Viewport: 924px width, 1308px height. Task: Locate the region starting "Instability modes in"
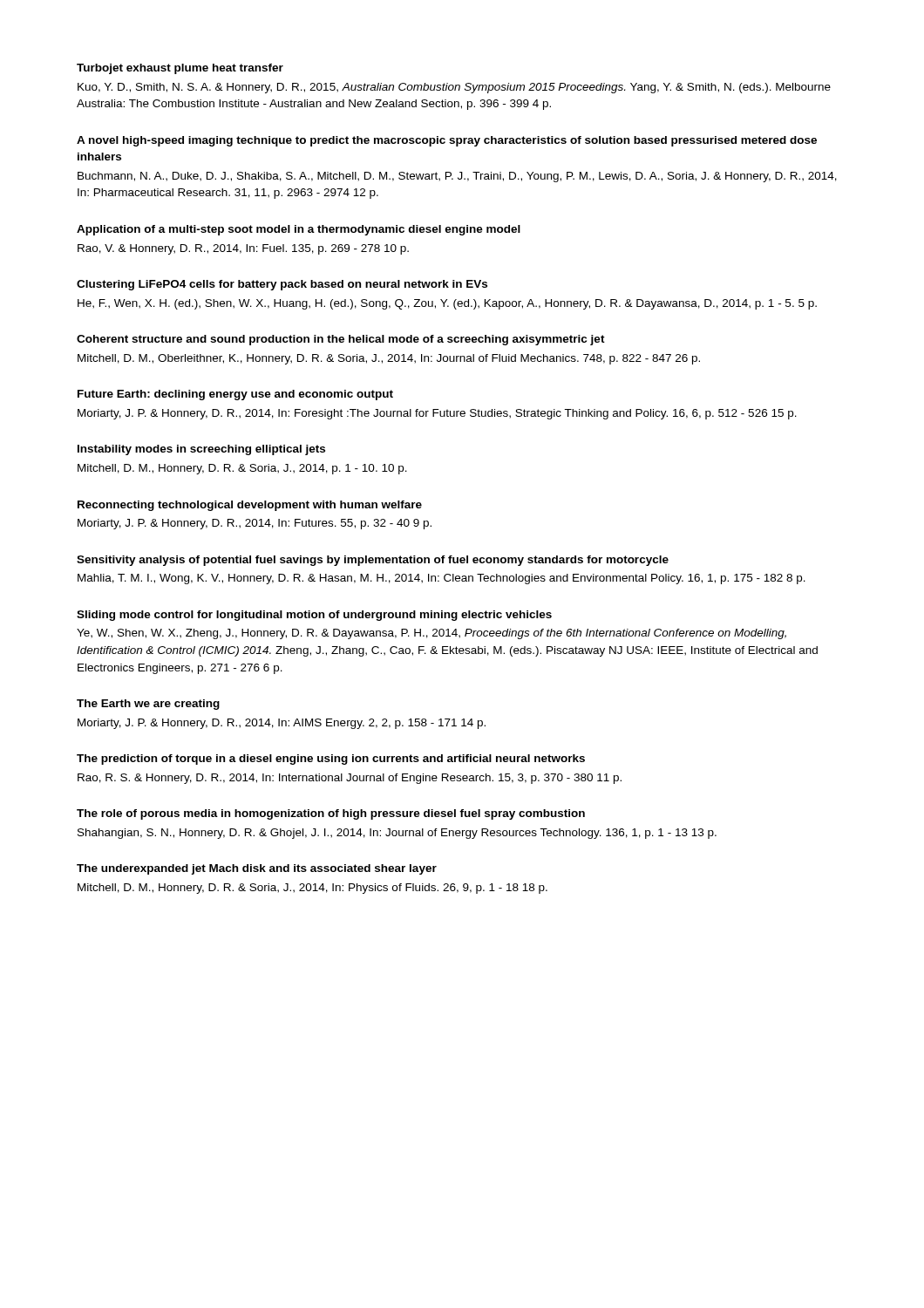(201, 449)
